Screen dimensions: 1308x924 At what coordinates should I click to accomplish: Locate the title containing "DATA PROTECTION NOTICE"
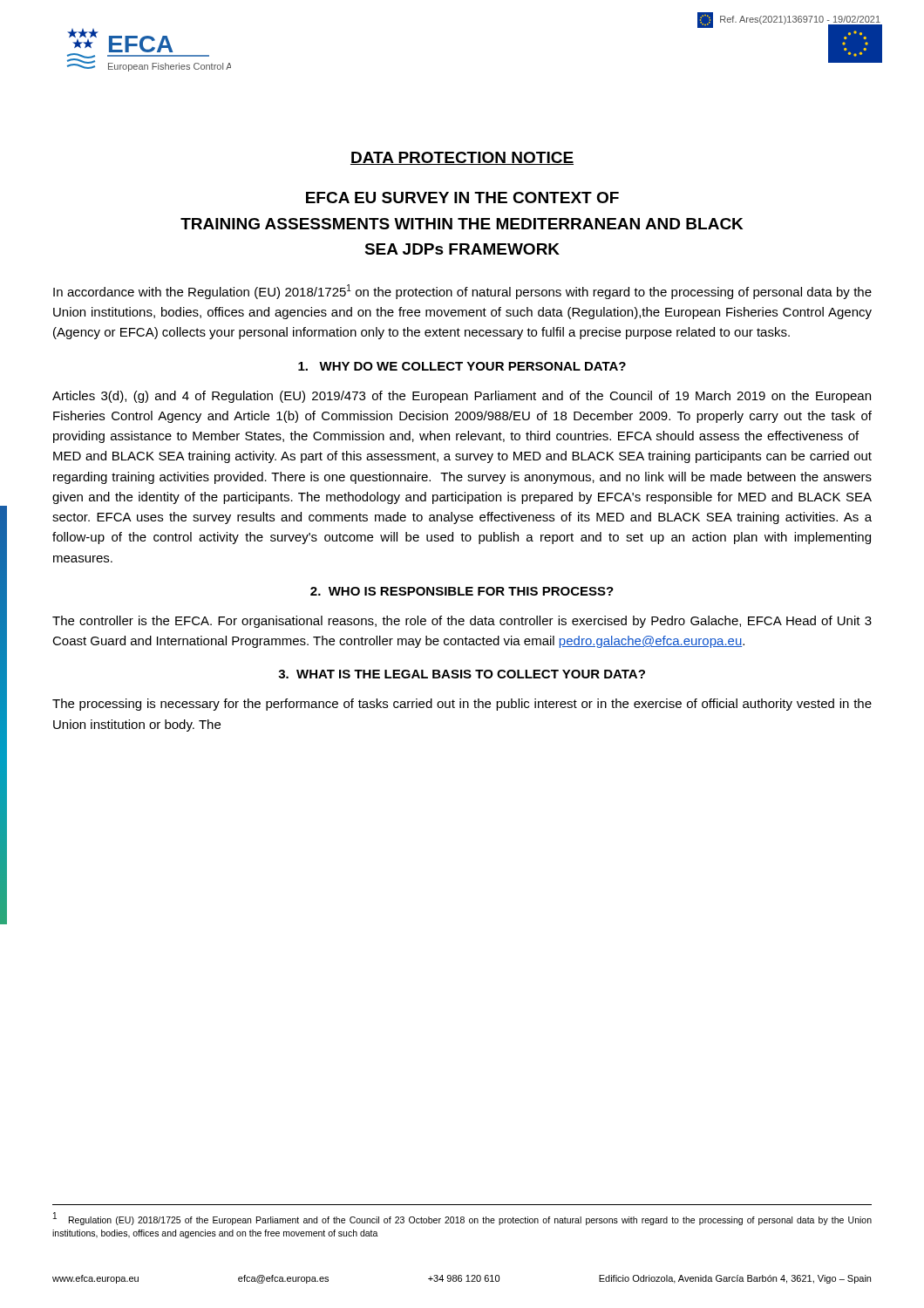tap(462, 158)
